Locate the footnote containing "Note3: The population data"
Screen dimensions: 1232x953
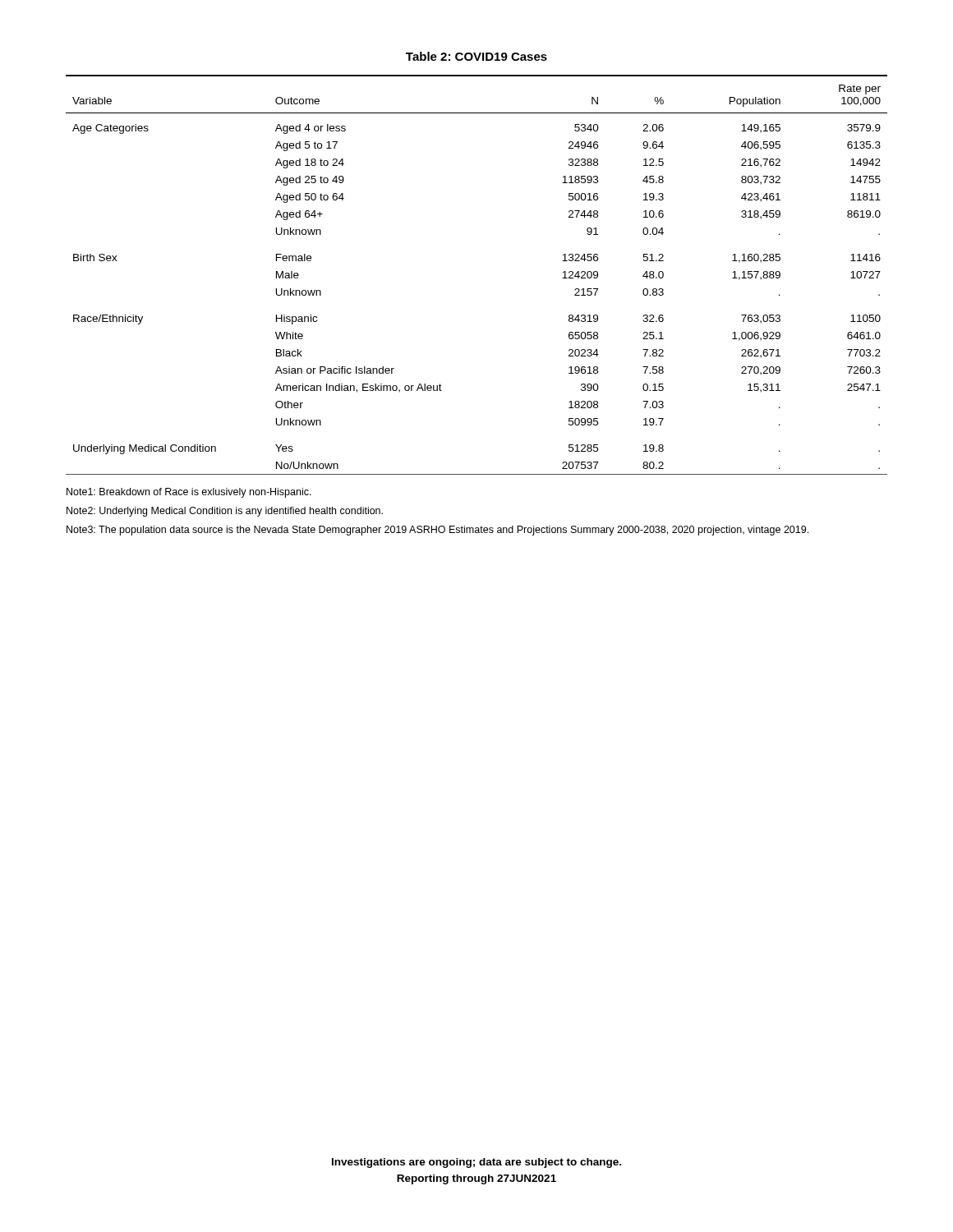click(x=476, y=530)
